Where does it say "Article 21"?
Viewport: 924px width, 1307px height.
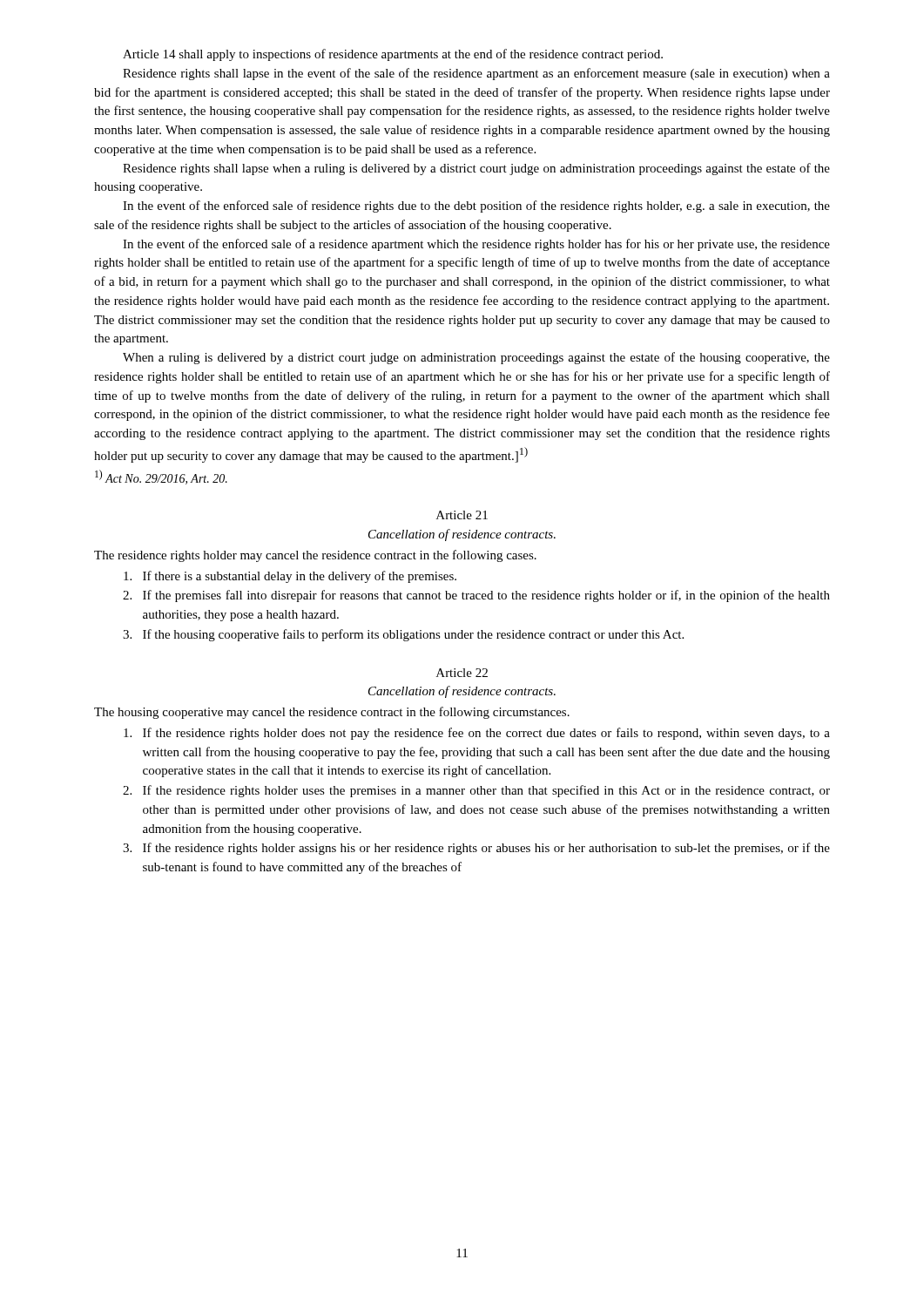click(x=462, y=516)
